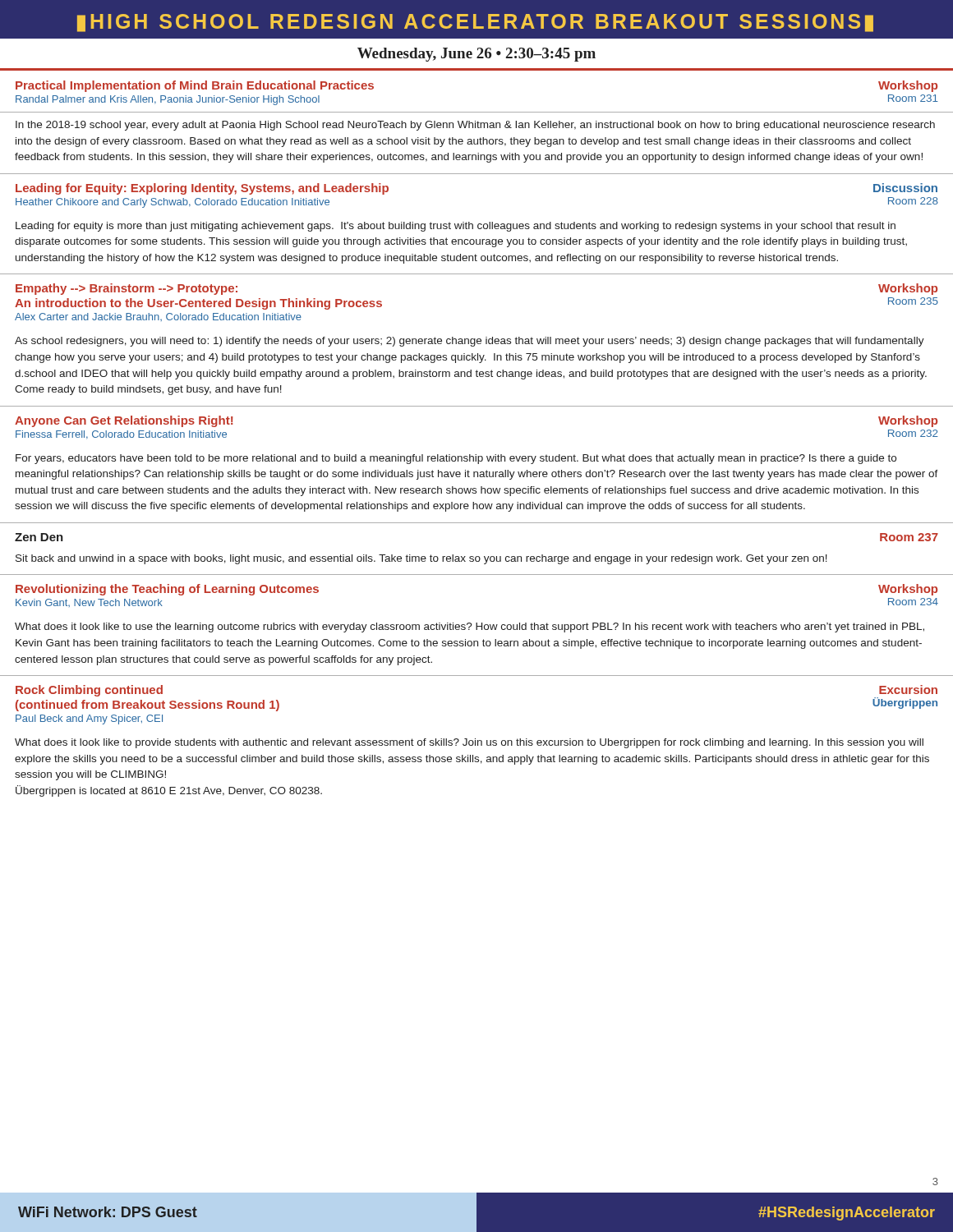Screen dimensions: 1232x953
Task: Select the section header containing "Practical Implementation of"
Action: [x=195, y=86]
